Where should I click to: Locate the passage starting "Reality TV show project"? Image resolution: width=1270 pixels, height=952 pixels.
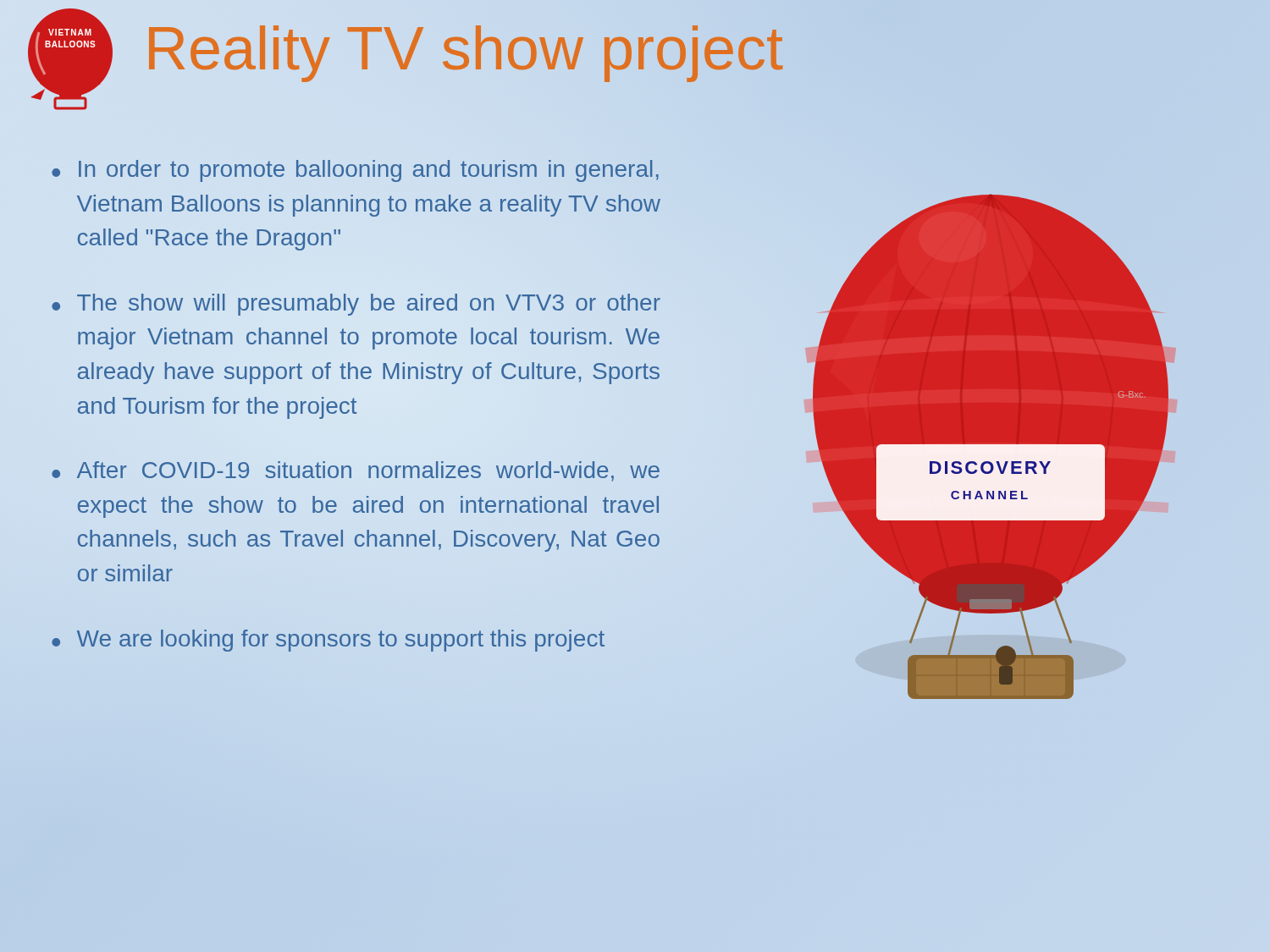click(x=464, y=48)
